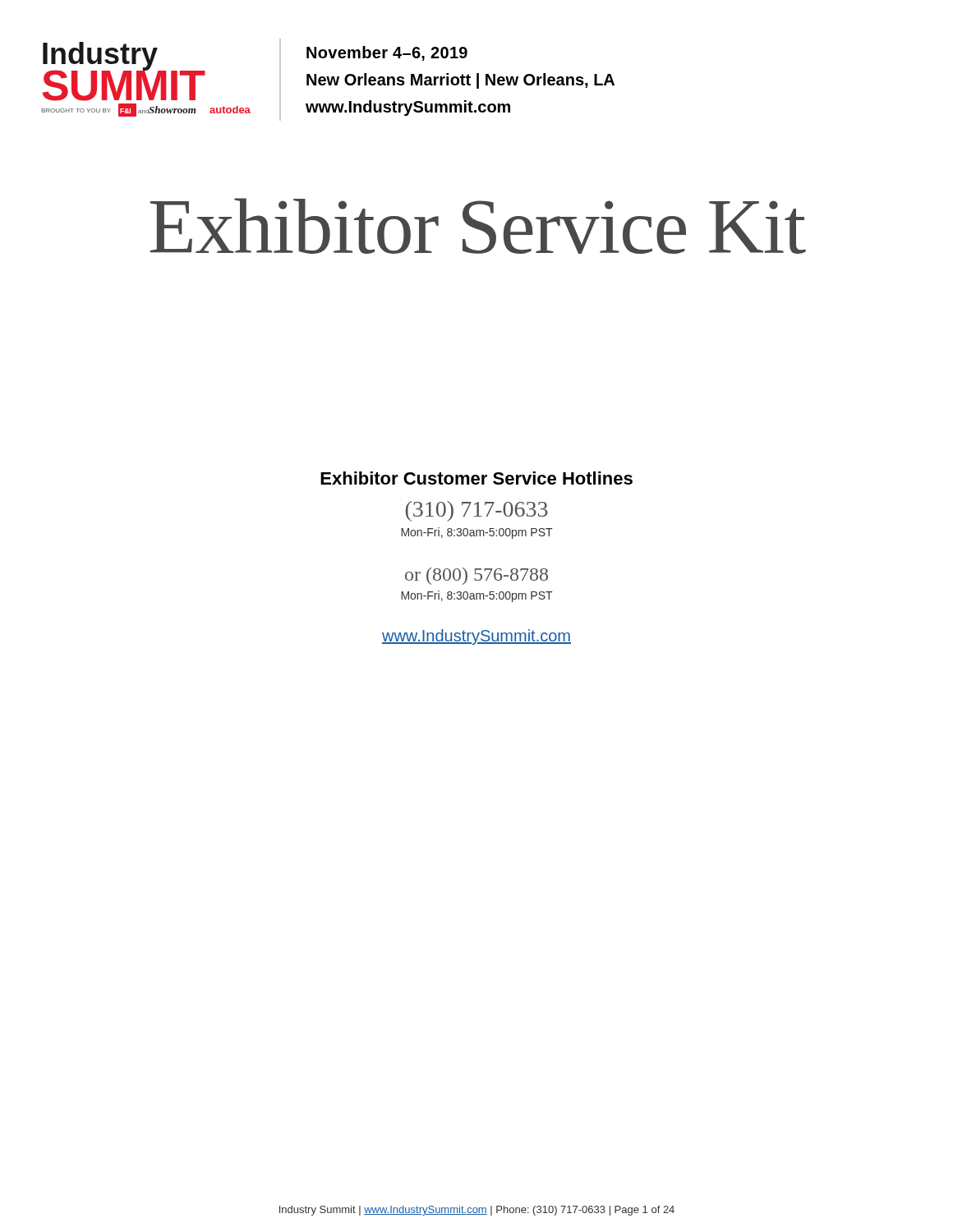Point to "Exhibitor Service Kit"
Viewport: 953px width, 1232px height.
476,226
